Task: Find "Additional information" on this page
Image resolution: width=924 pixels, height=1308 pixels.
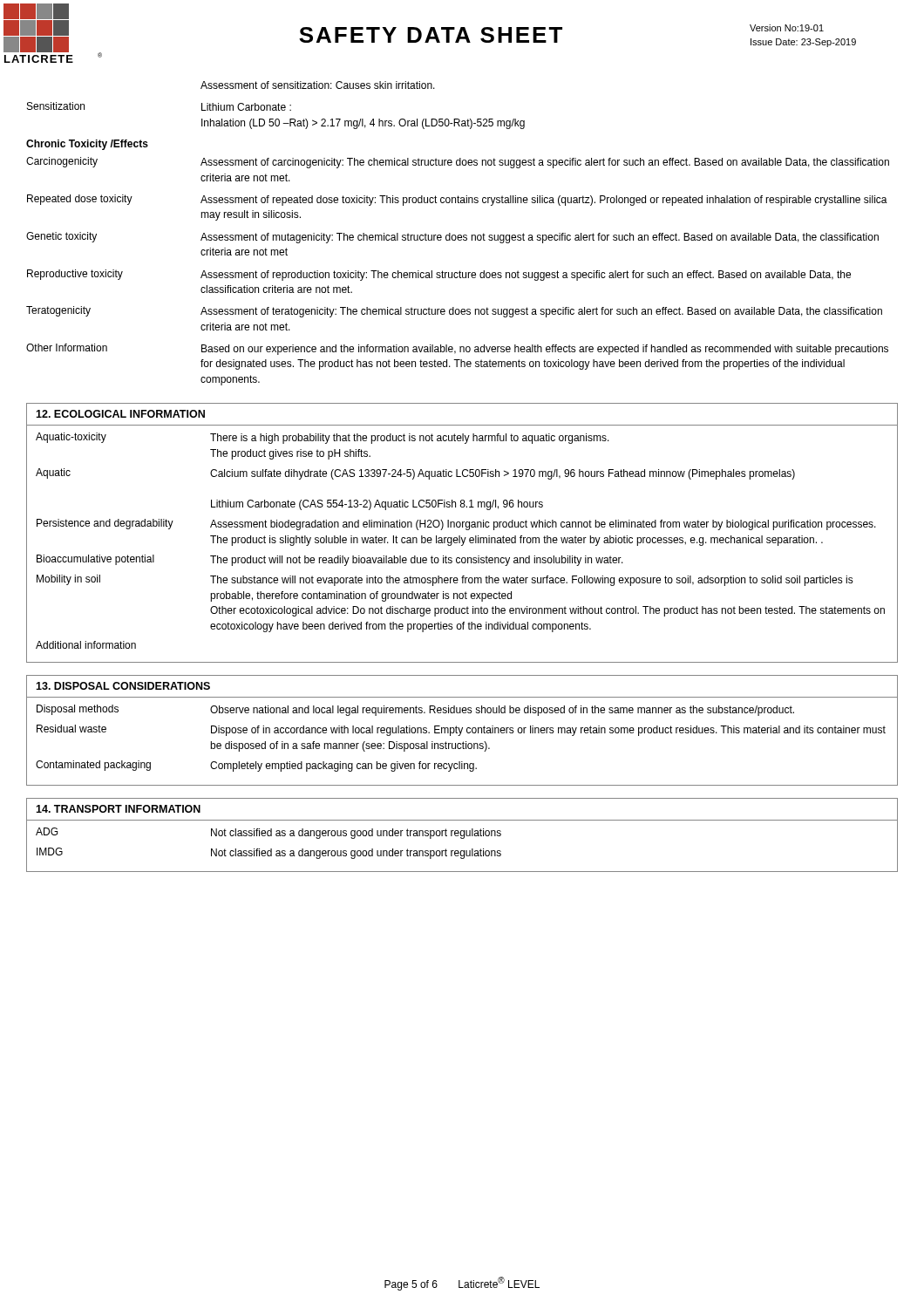Action: click(x=86, y=645)
